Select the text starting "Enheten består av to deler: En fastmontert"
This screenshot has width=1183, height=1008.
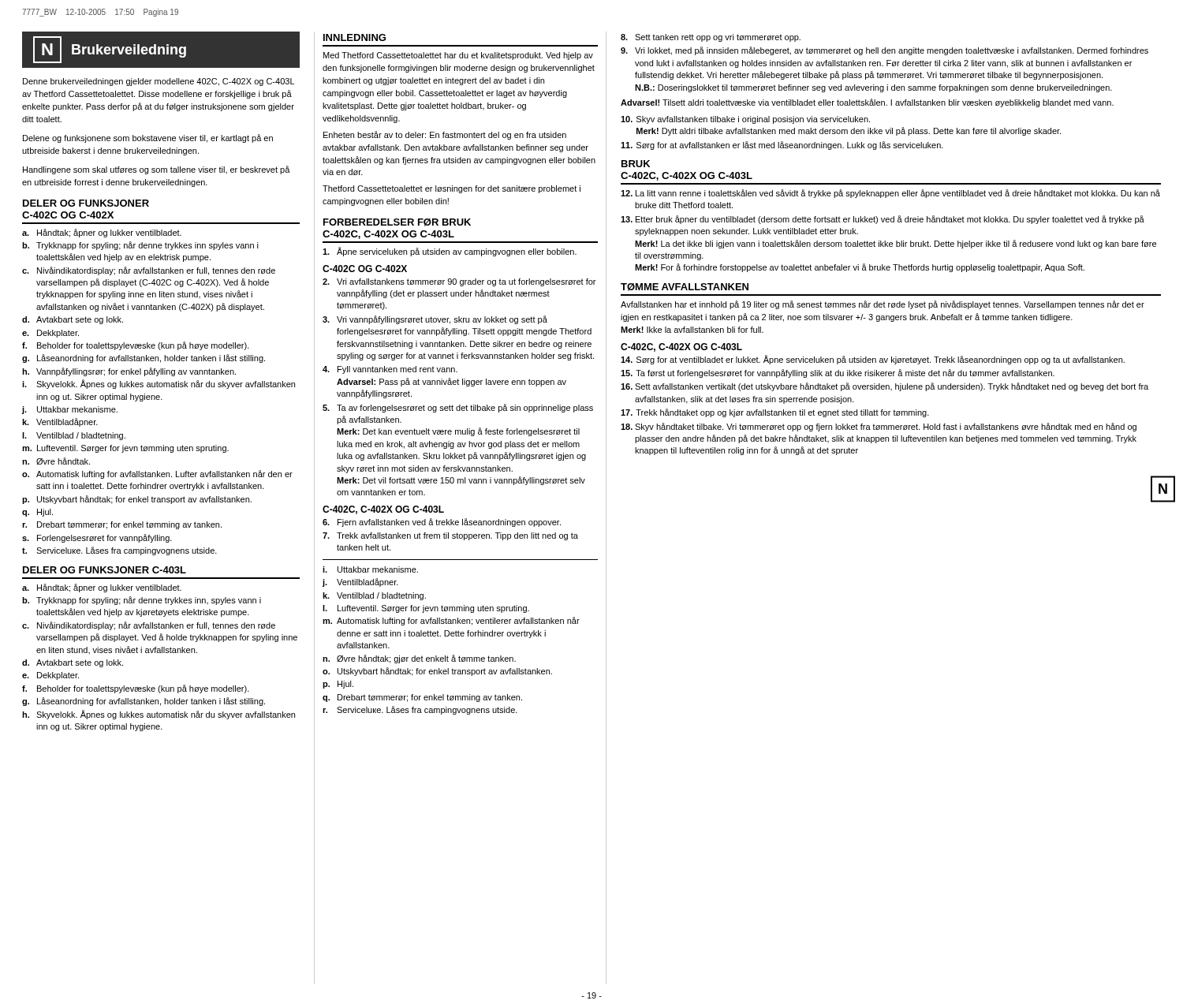tap(459, 153)
